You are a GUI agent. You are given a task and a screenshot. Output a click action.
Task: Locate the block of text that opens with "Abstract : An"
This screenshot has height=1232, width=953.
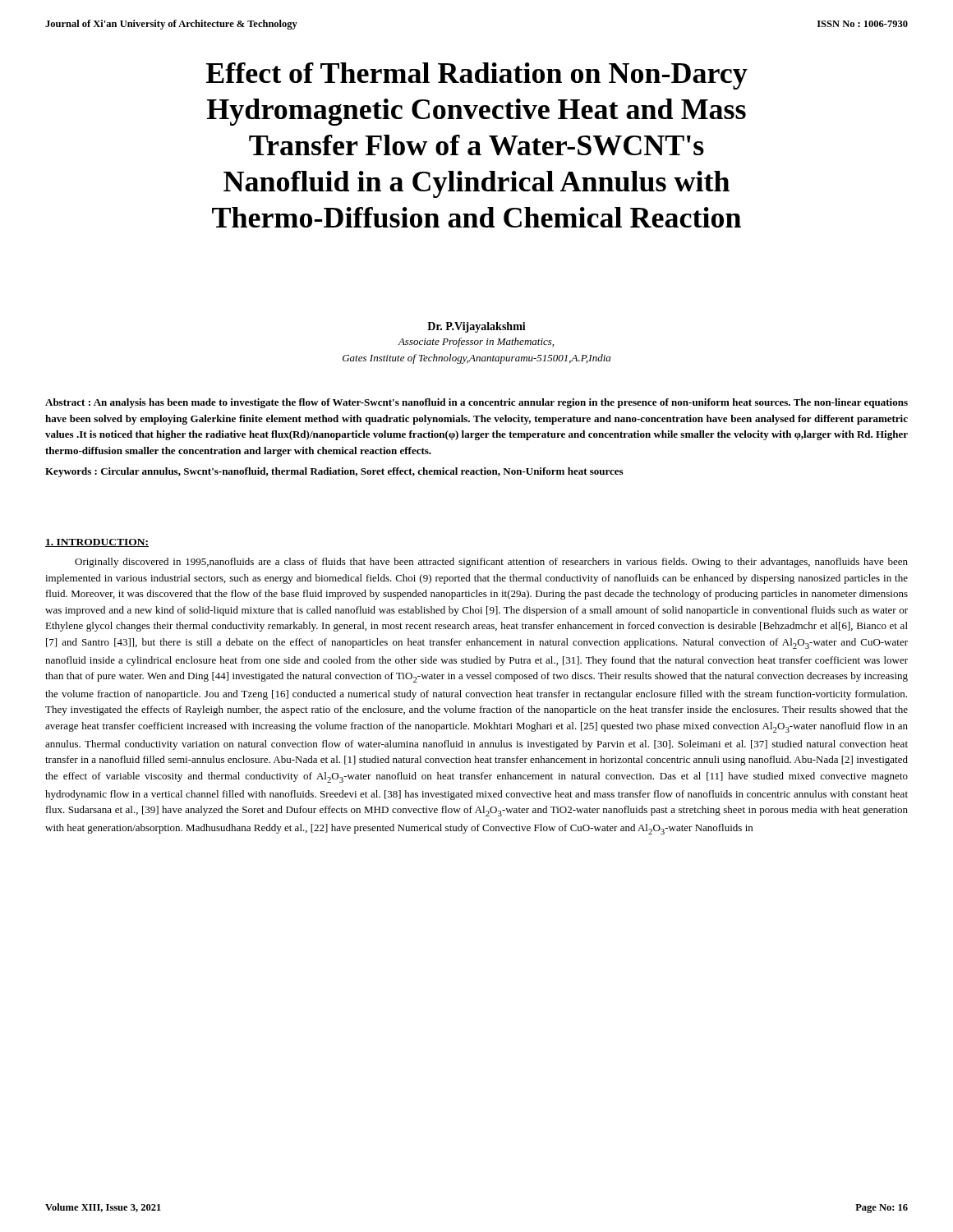coord(476,437)
